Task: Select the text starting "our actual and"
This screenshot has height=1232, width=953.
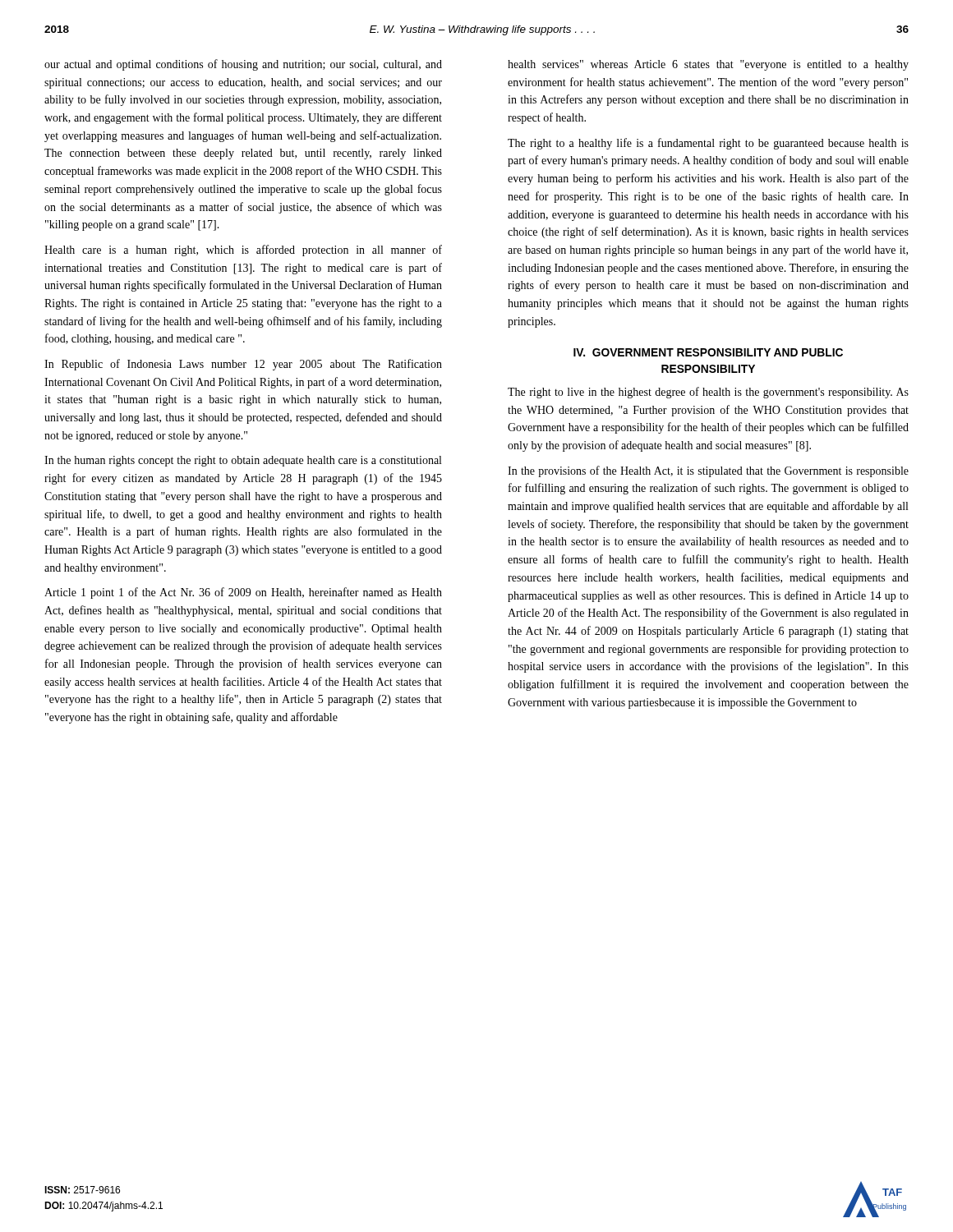Action: pos(243,145)
